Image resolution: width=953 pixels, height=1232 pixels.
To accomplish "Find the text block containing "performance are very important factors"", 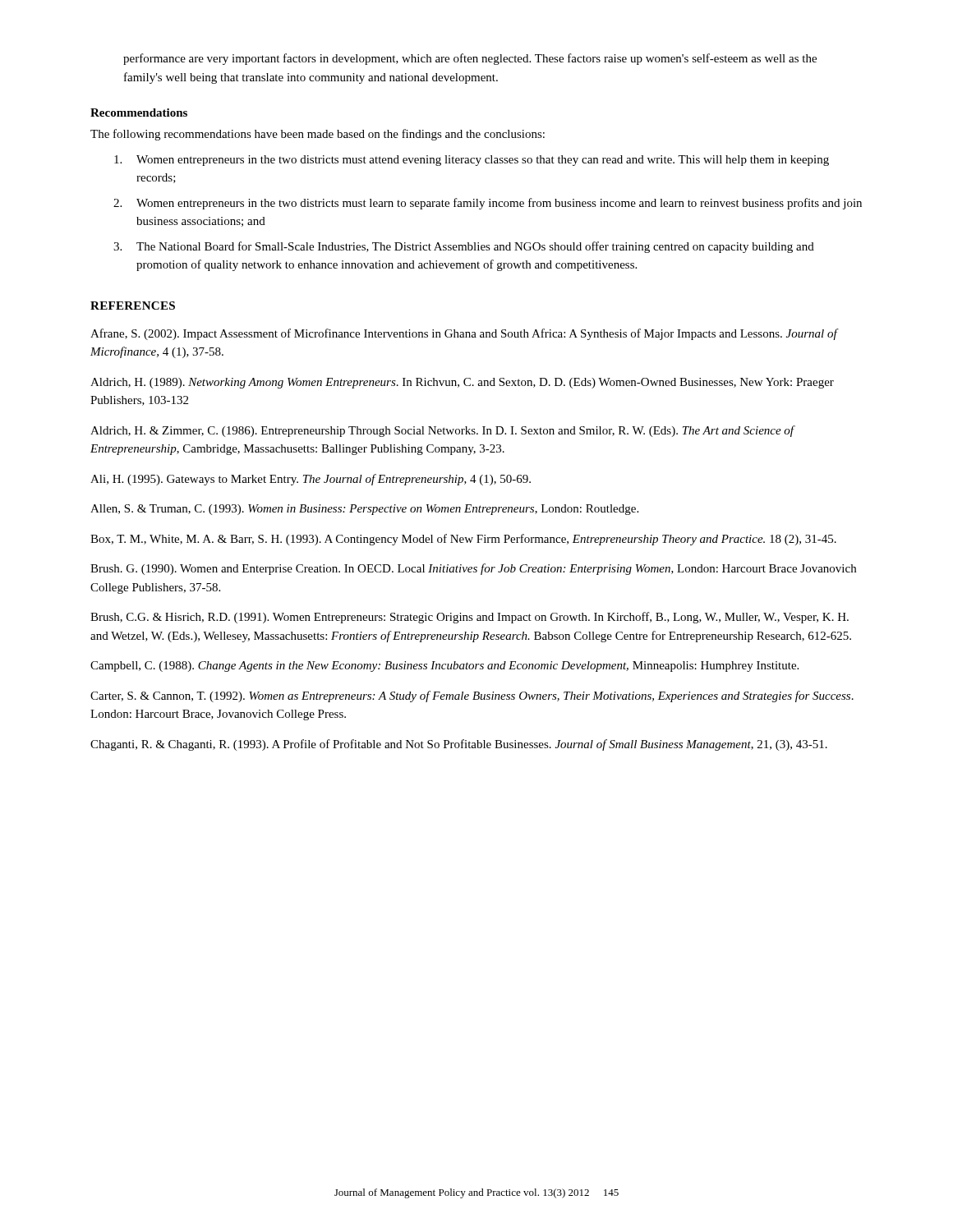I will pyautogui.click(x=470, y=68).
